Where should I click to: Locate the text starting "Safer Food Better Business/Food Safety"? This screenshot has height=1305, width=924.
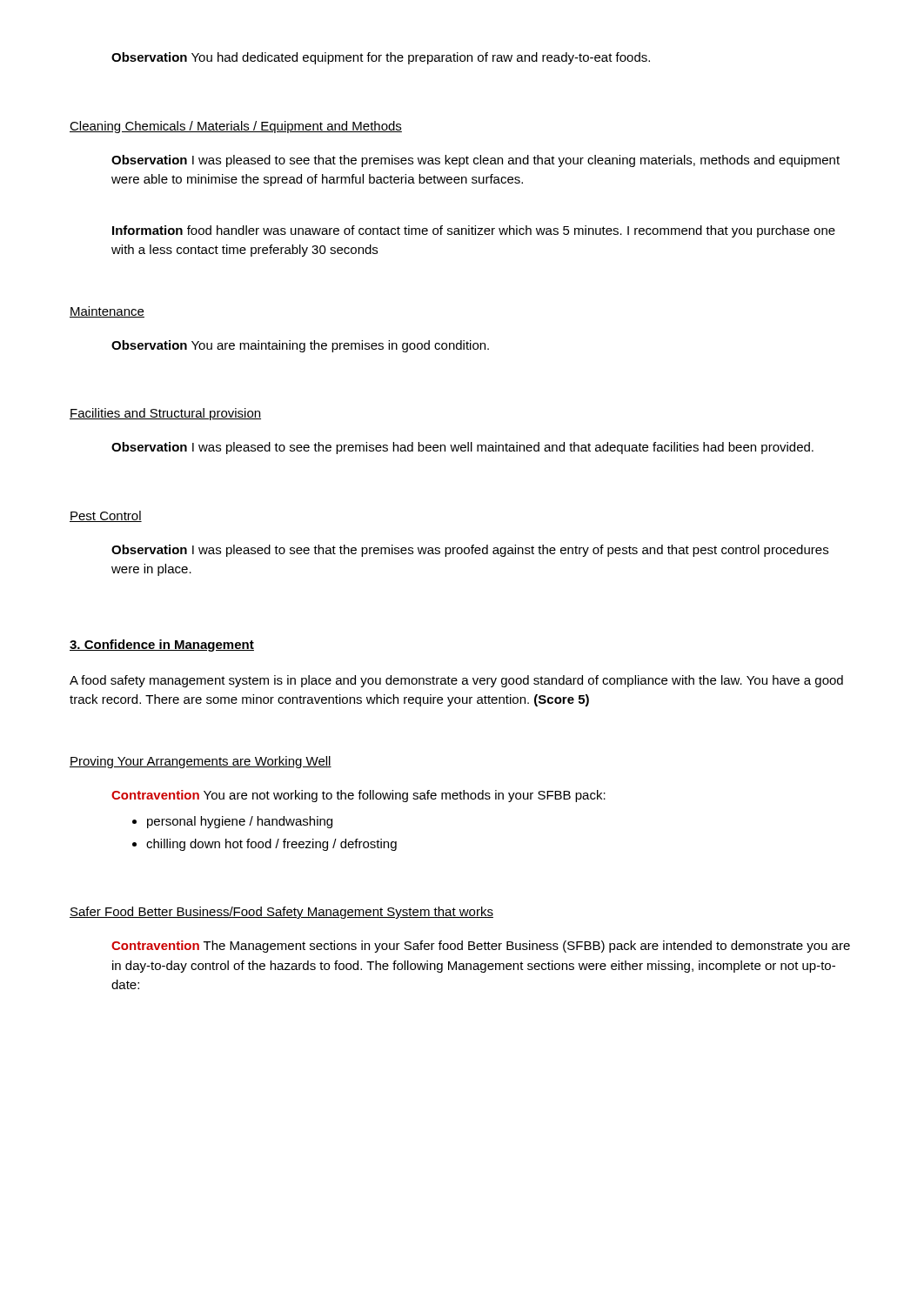point(281,911)
